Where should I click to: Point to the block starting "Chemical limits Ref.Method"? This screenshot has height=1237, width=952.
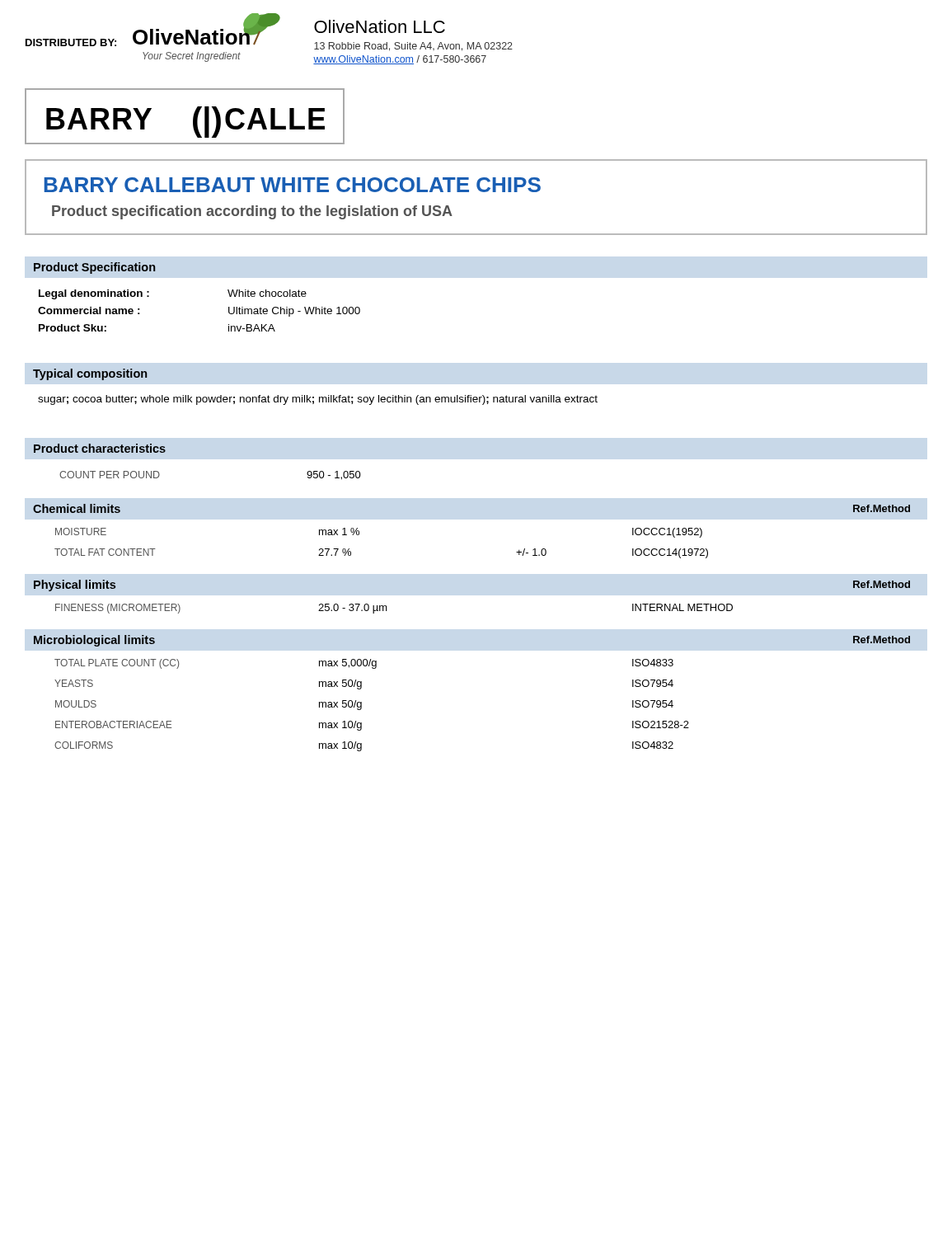coord(73,508)
